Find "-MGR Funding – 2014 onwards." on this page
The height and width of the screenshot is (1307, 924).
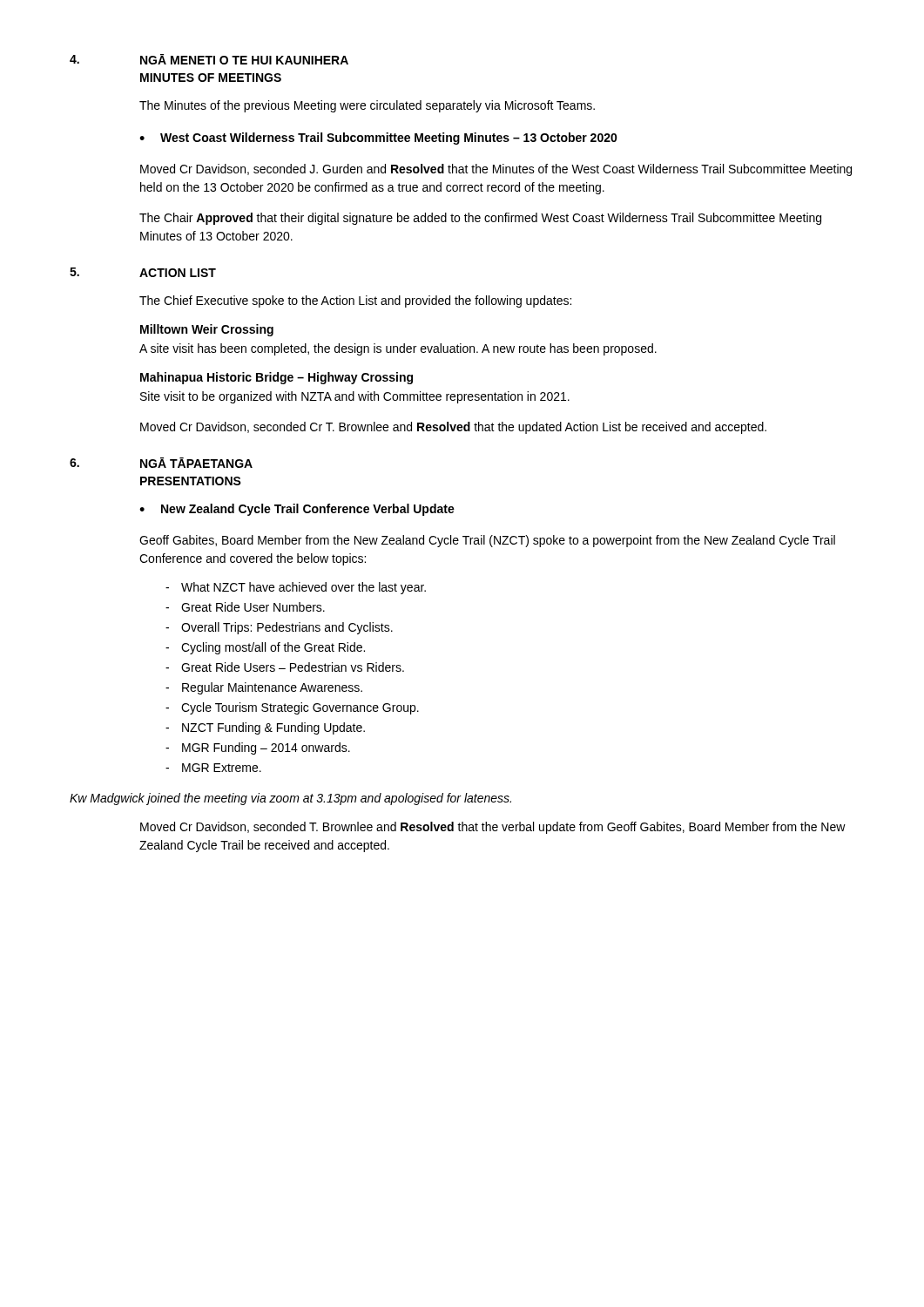tap(258, 748)
